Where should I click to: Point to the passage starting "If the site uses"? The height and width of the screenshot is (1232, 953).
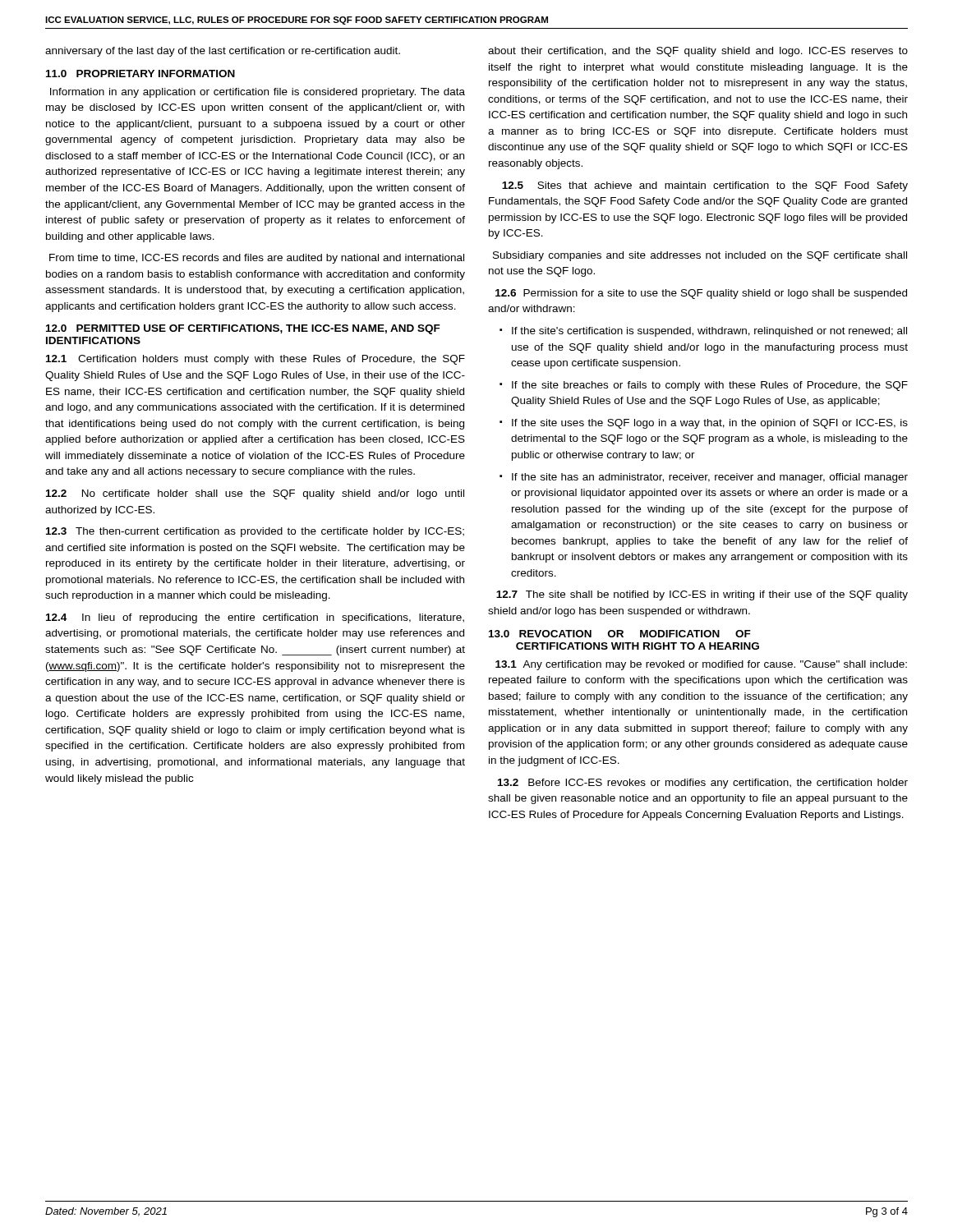(709, 439)
